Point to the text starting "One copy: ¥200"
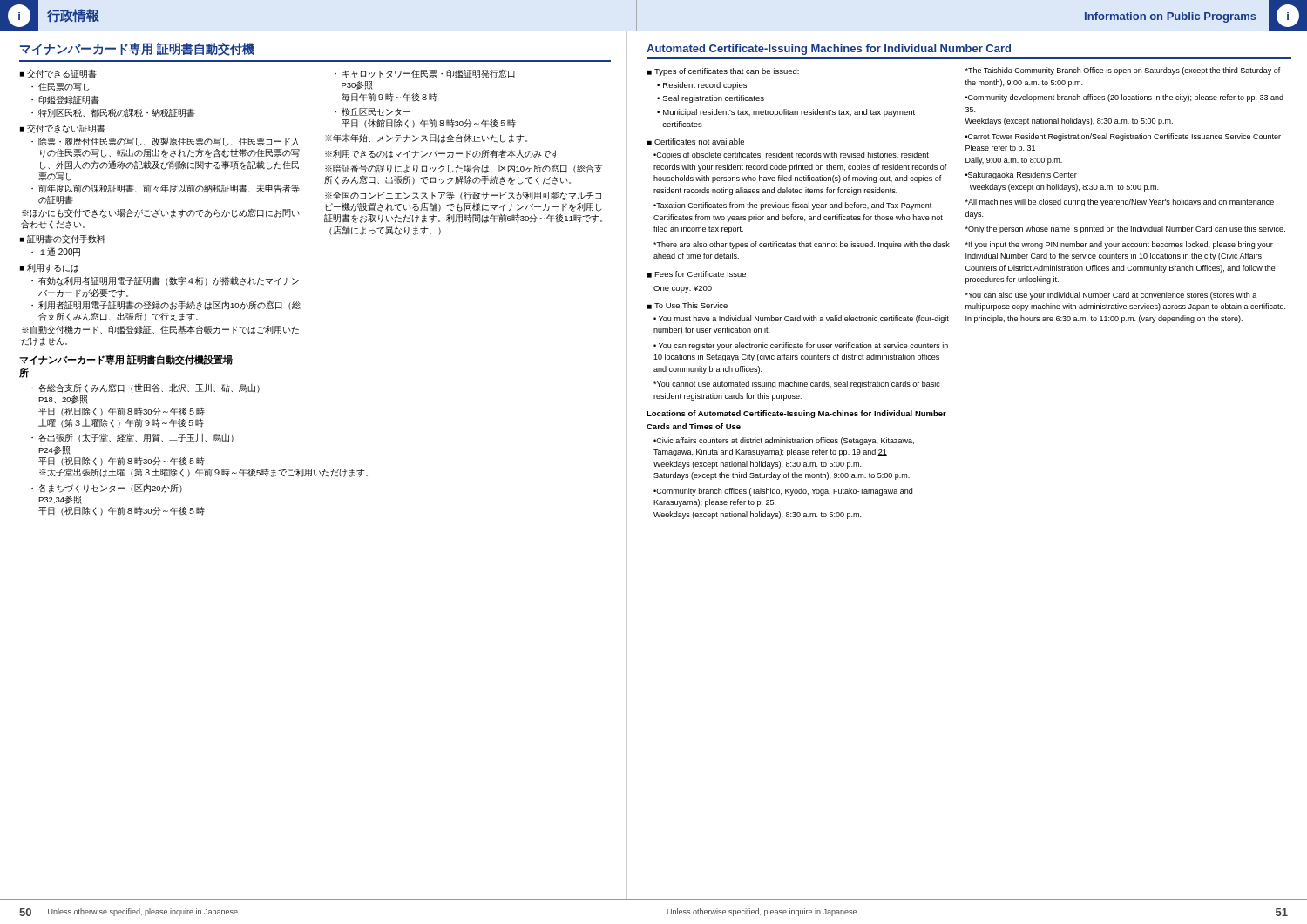This screenshot has height=924, width=1307. (683, 287)
